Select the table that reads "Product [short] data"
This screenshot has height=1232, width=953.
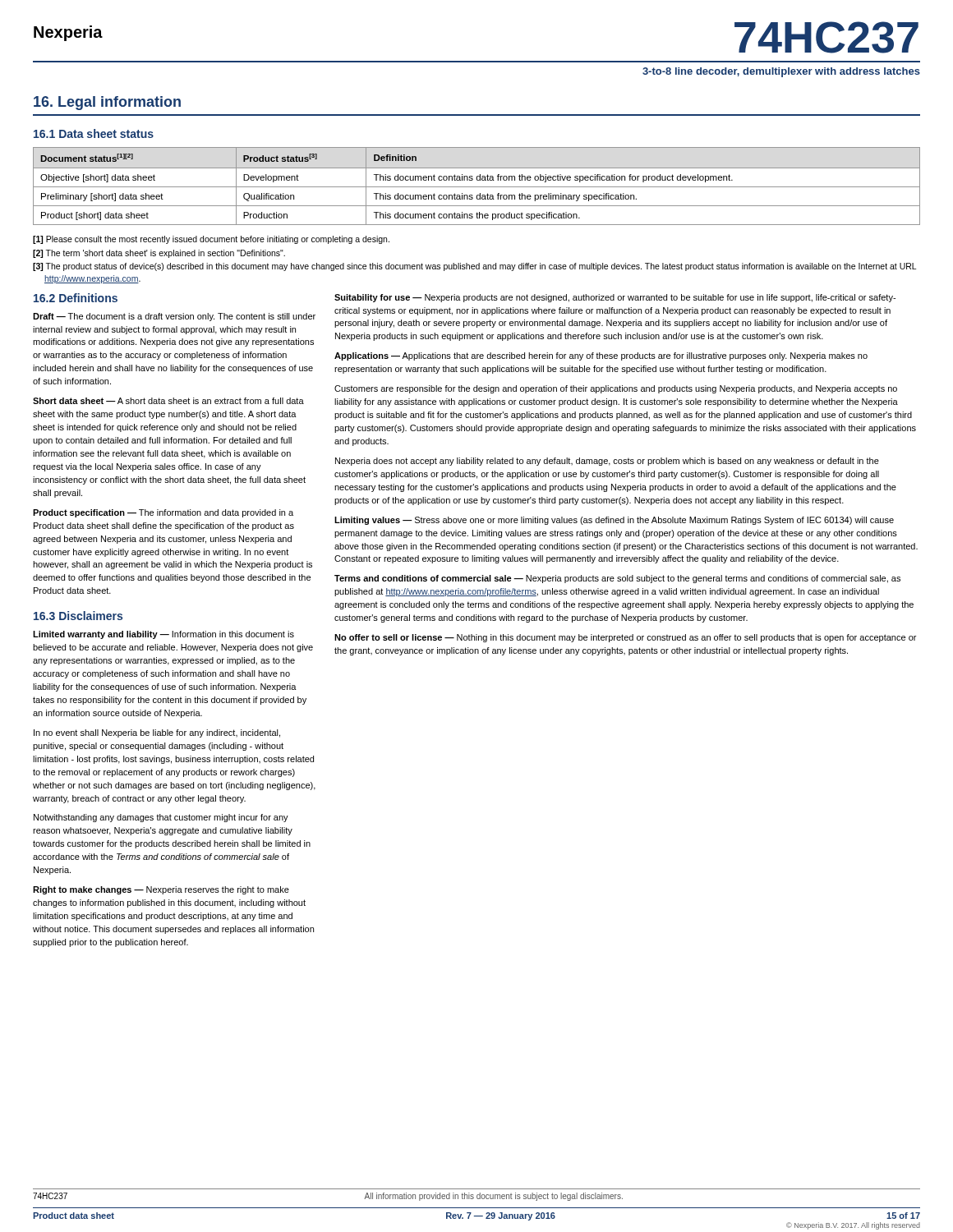[476, 186]
